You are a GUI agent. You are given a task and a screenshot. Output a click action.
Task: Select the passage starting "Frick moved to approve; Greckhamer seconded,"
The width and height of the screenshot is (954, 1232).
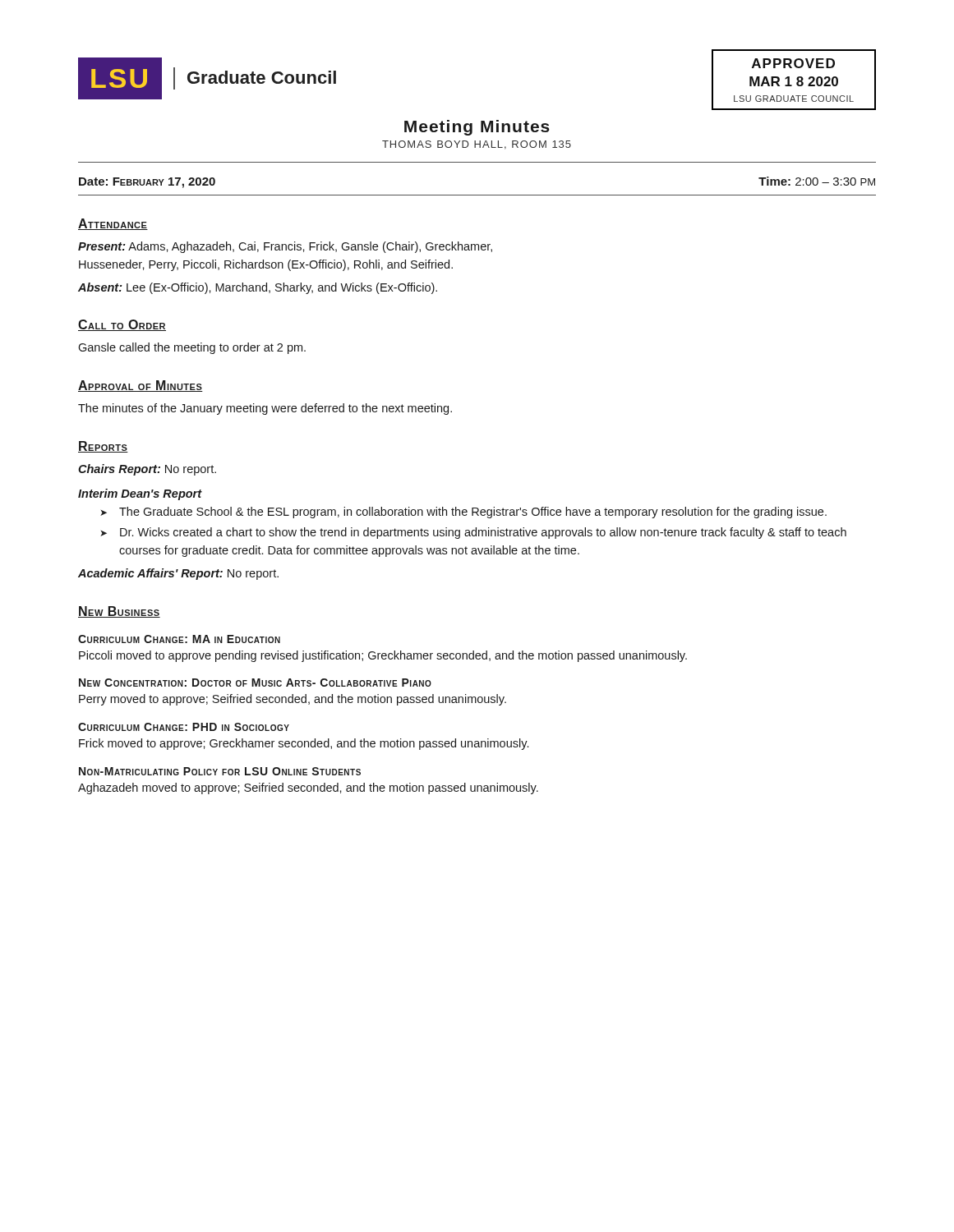[x=304, y=743]
